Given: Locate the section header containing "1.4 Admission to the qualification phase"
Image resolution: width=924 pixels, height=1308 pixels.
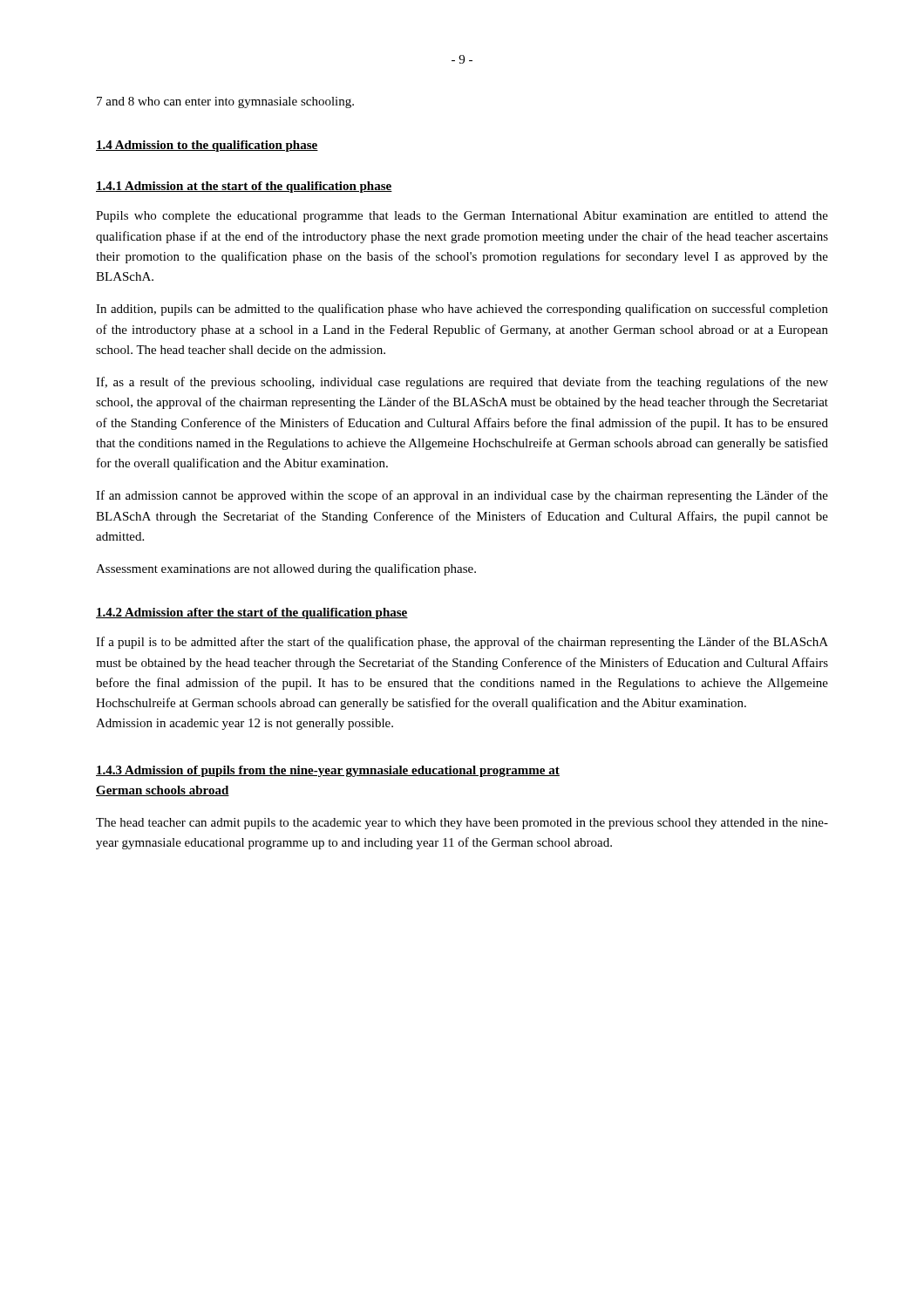Looking at the screenshot, I should tap(207, 145).
